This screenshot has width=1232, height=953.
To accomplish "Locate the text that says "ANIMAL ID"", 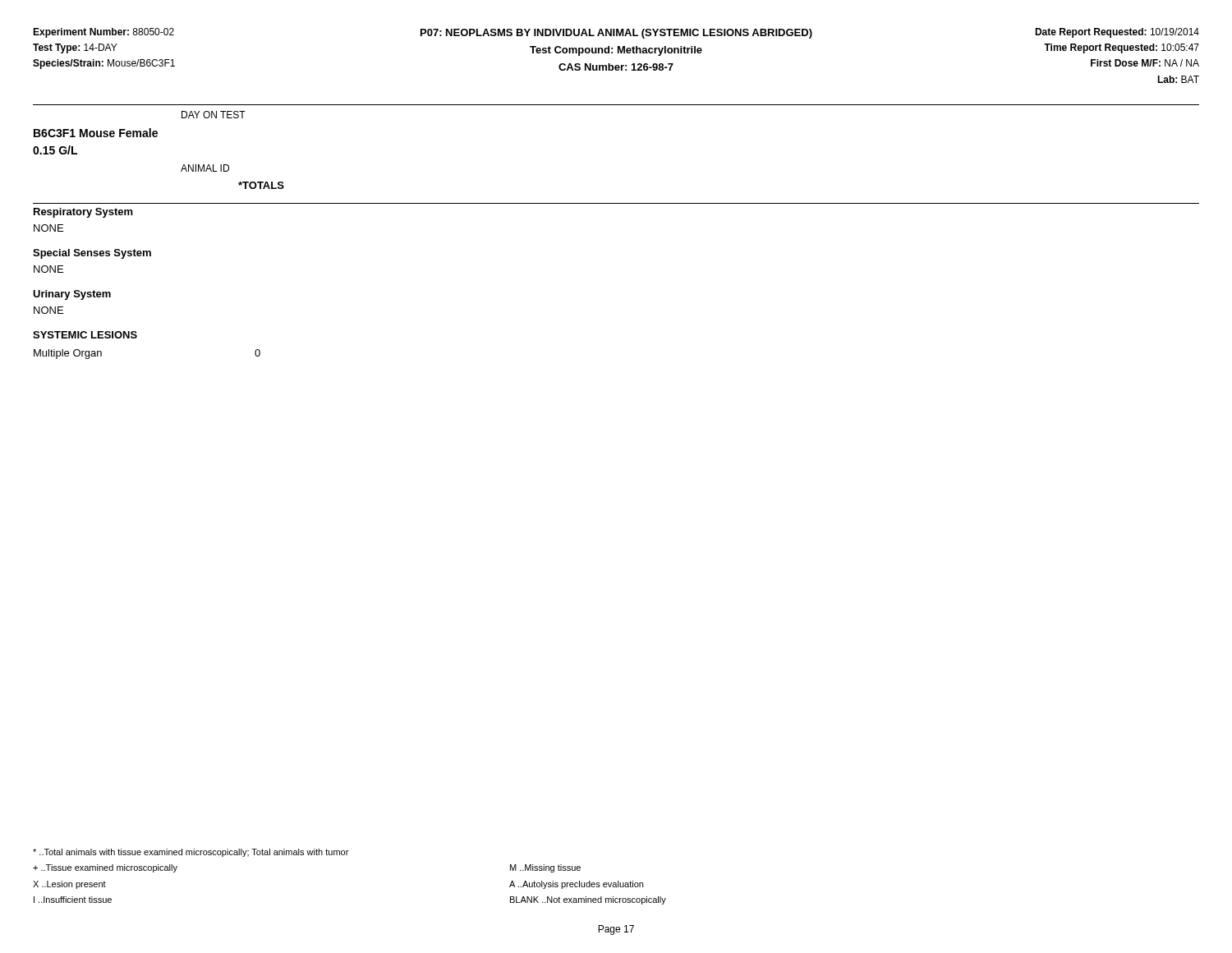I will tap(205, 168).
